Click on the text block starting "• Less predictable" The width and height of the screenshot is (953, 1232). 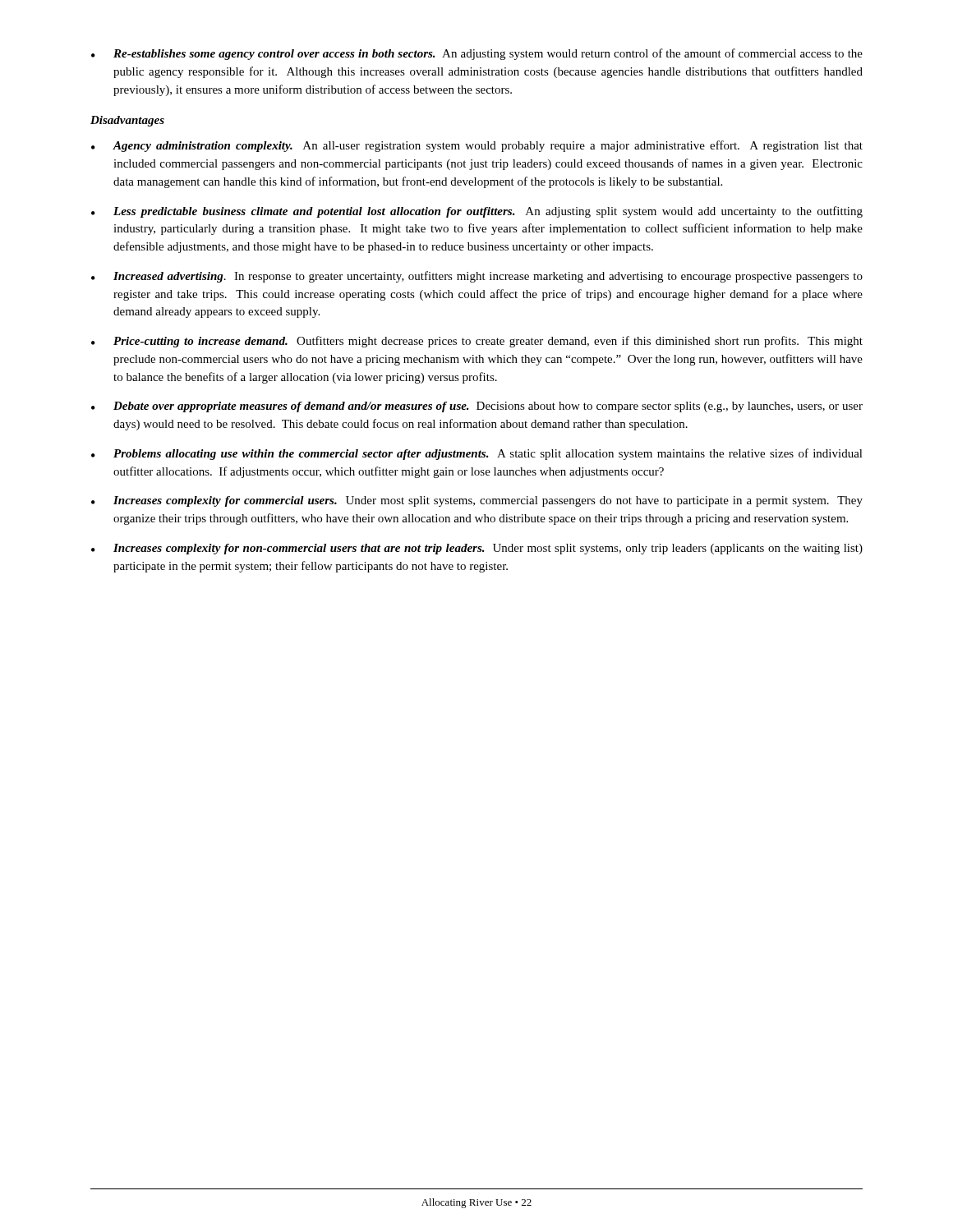(476, 229)
